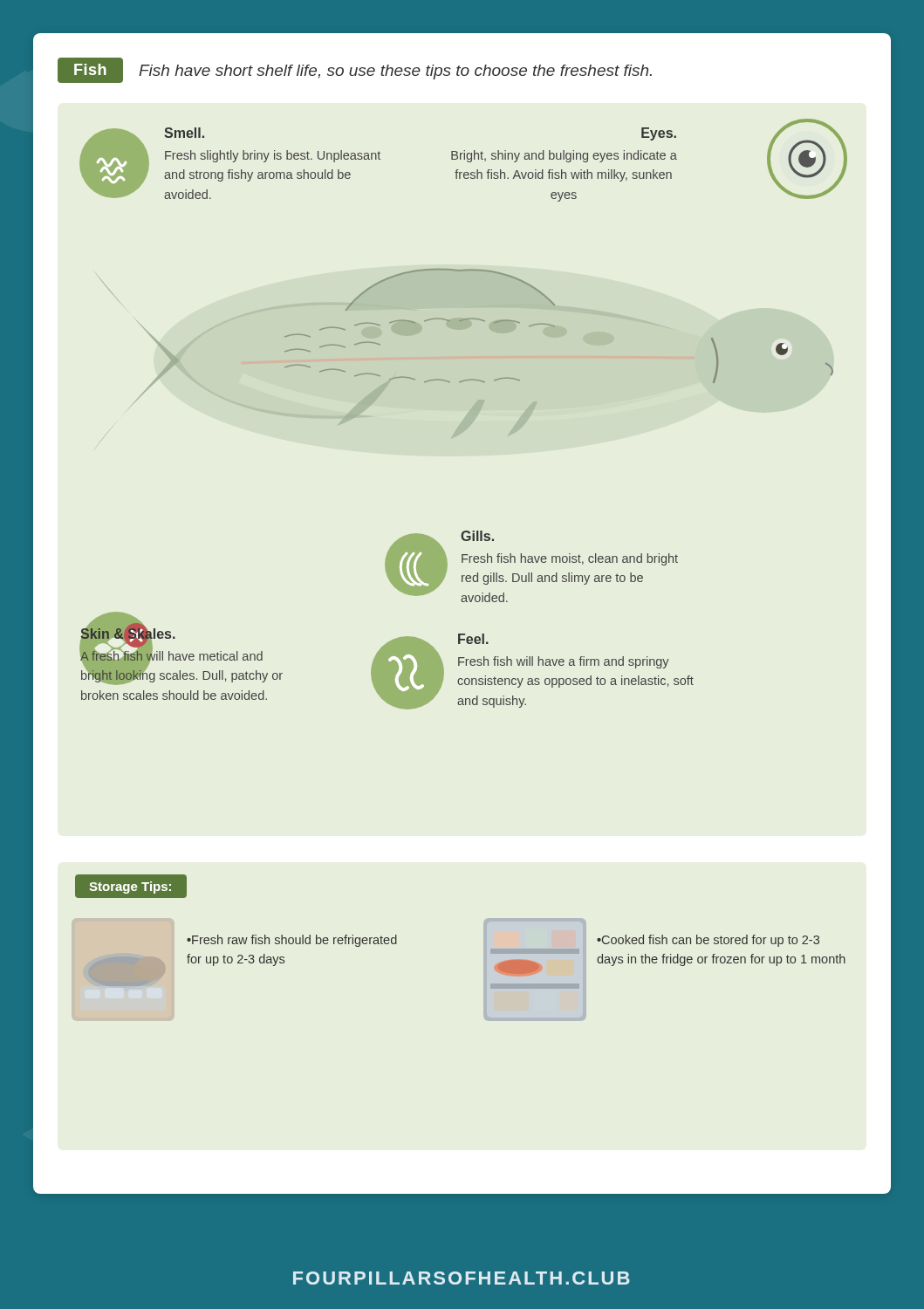The width and height of the screenshot is (924, 1309).
Task: Locate the passage starting "Fish Fish have short"
Action: 356,70
